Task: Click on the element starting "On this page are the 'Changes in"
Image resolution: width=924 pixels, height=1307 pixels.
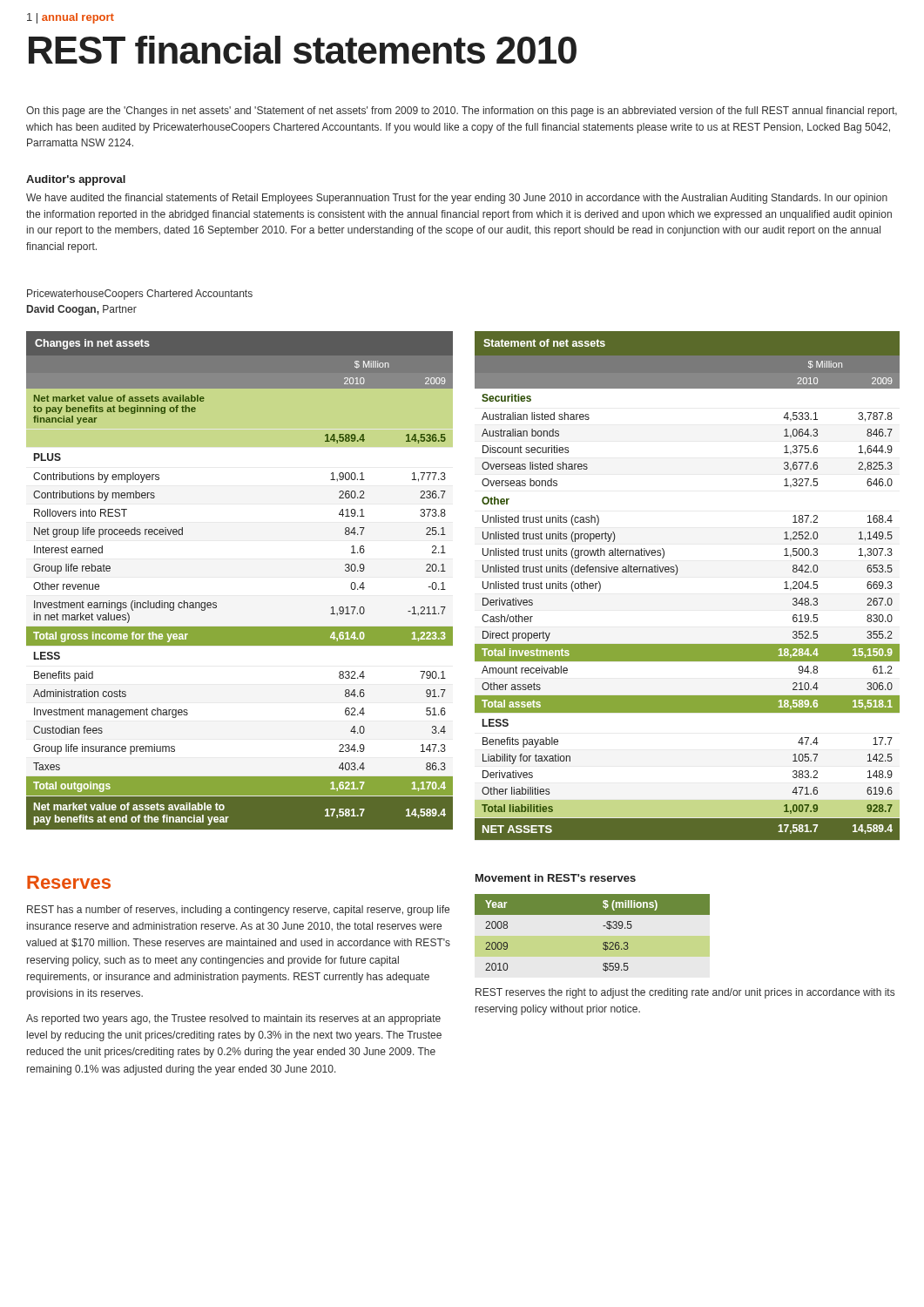Action: tap(462, 127)
